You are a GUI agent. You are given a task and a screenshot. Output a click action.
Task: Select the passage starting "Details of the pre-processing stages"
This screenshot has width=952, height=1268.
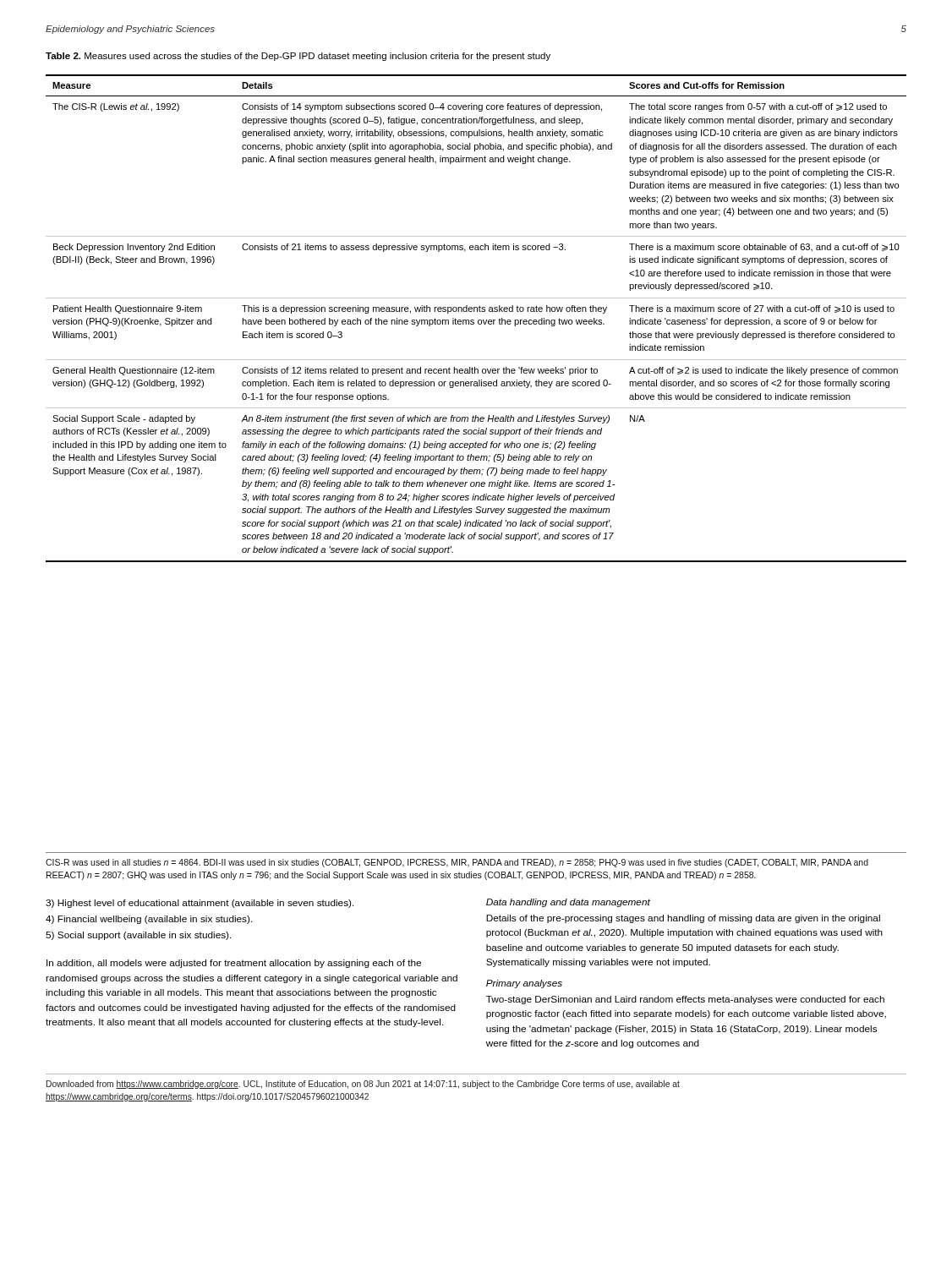pos(684,940)
